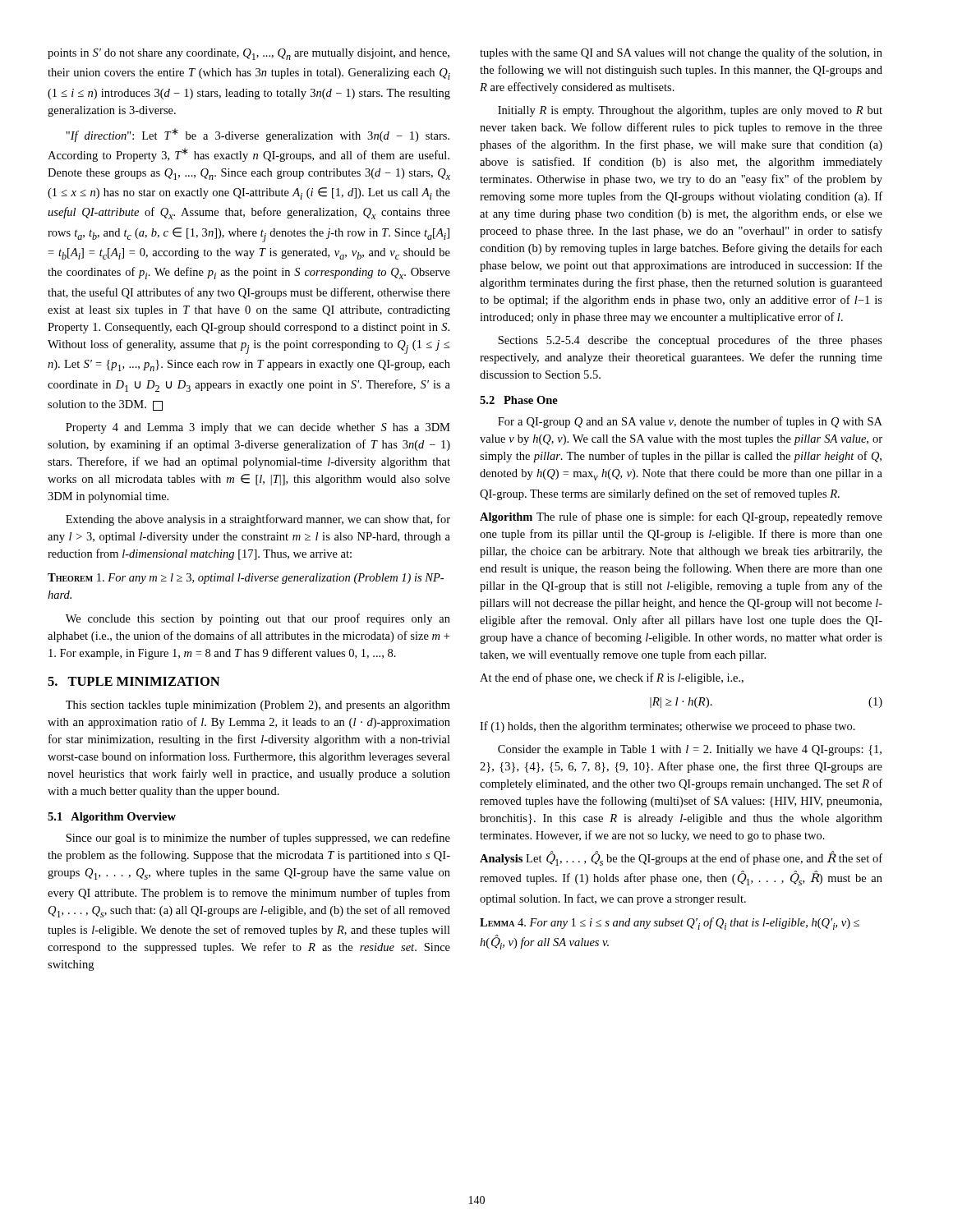Click on the region starting "5.2 Phase One"
The image size is (953, 1232).
(519, 400)
